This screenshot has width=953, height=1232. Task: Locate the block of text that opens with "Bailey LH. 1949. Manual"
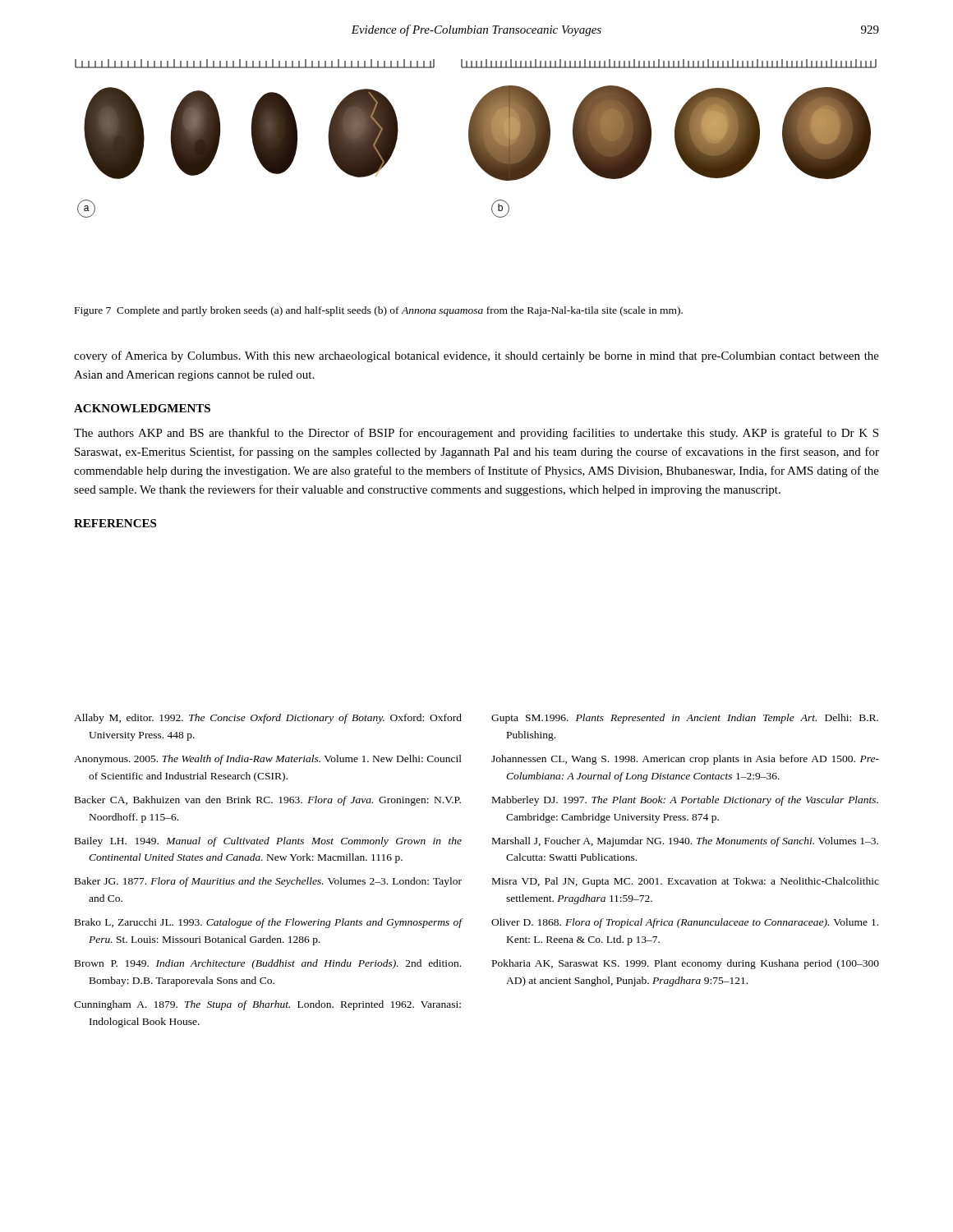click(268, 850)
